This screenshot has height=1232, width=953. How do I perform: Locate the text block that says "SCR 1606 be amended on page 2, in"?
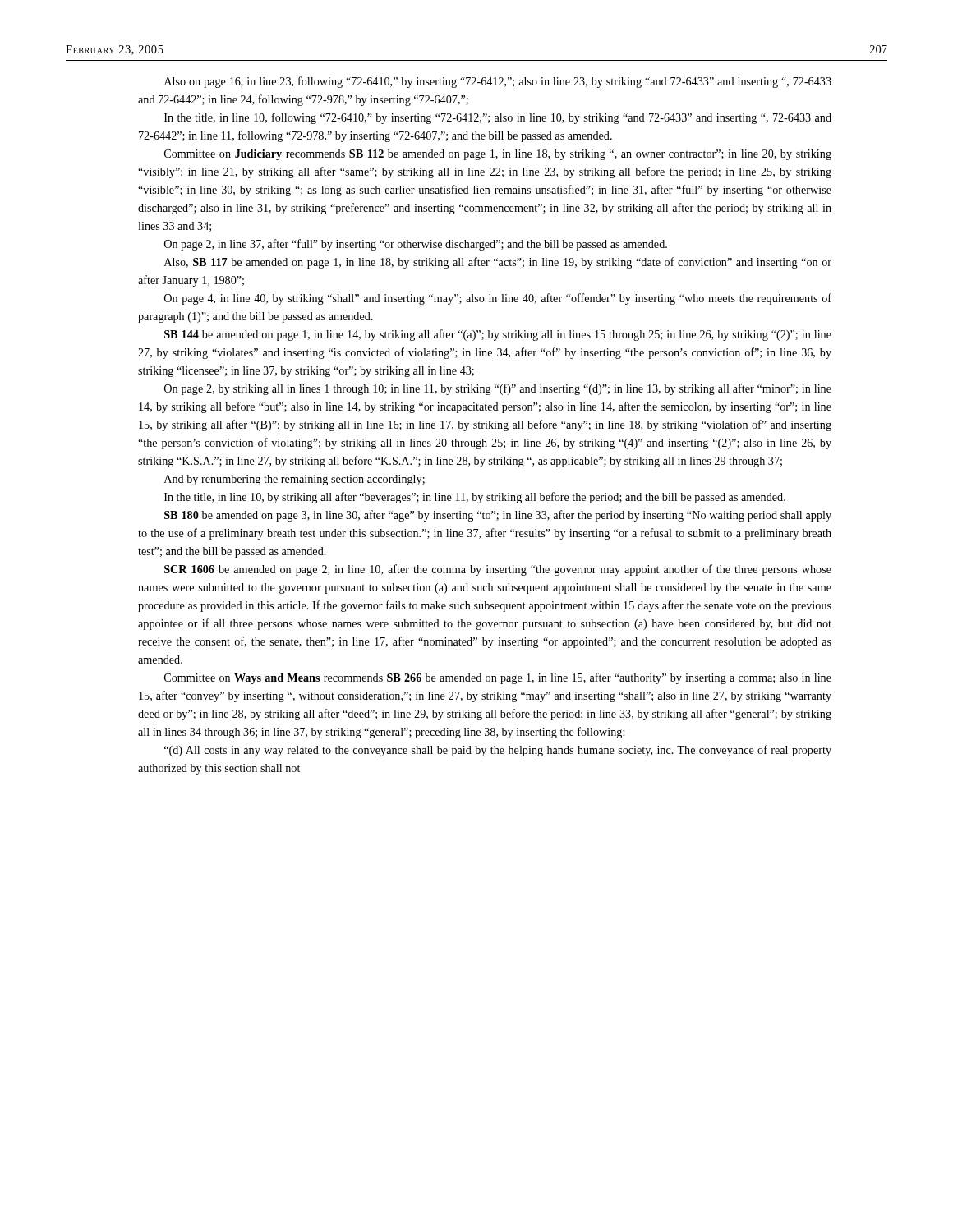click(485, 614)
